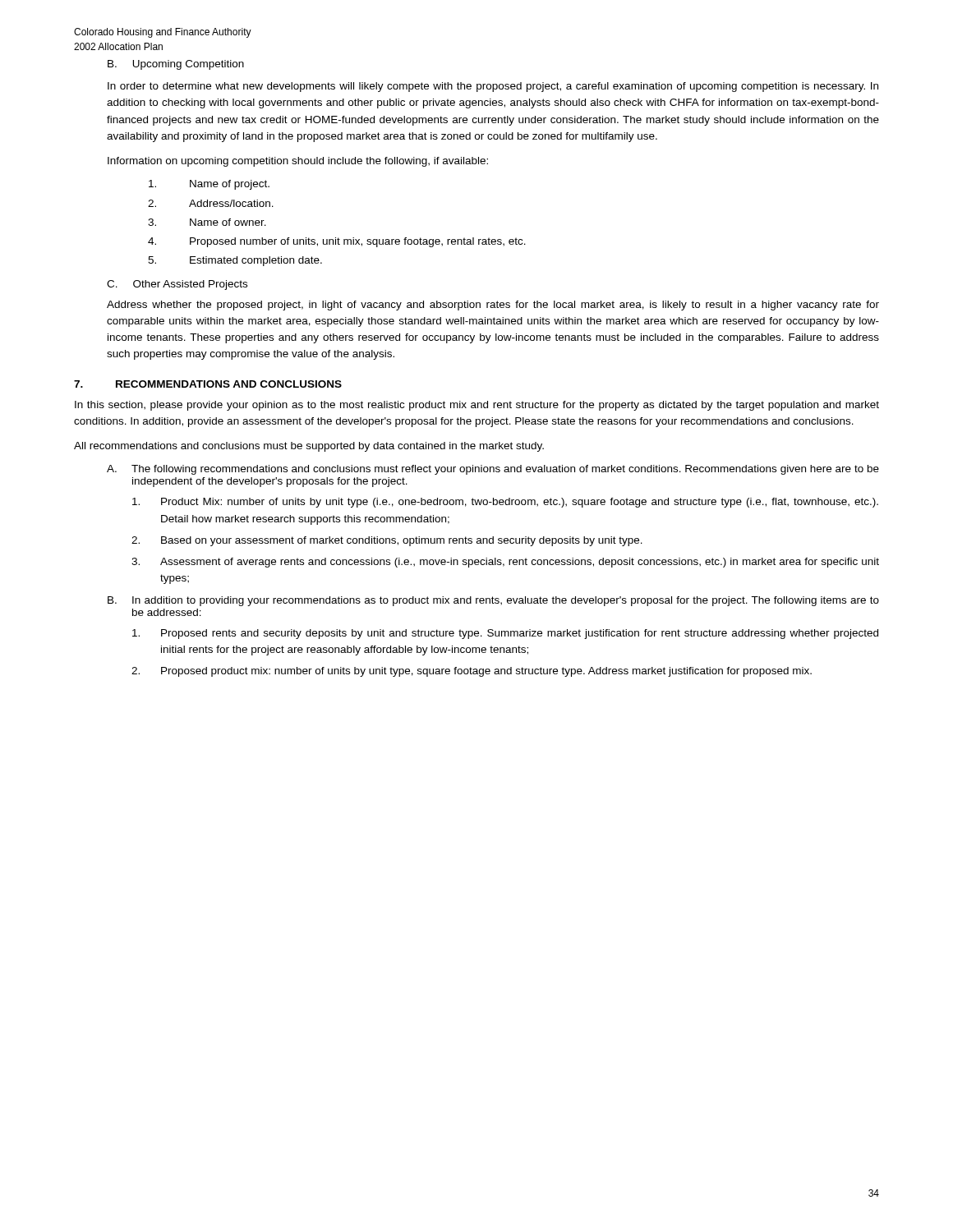The image size is (953, 1232).
Task: Select the text block starting "B. In addition to providing"
Action: pyautogui.click(x=493, y=636)
